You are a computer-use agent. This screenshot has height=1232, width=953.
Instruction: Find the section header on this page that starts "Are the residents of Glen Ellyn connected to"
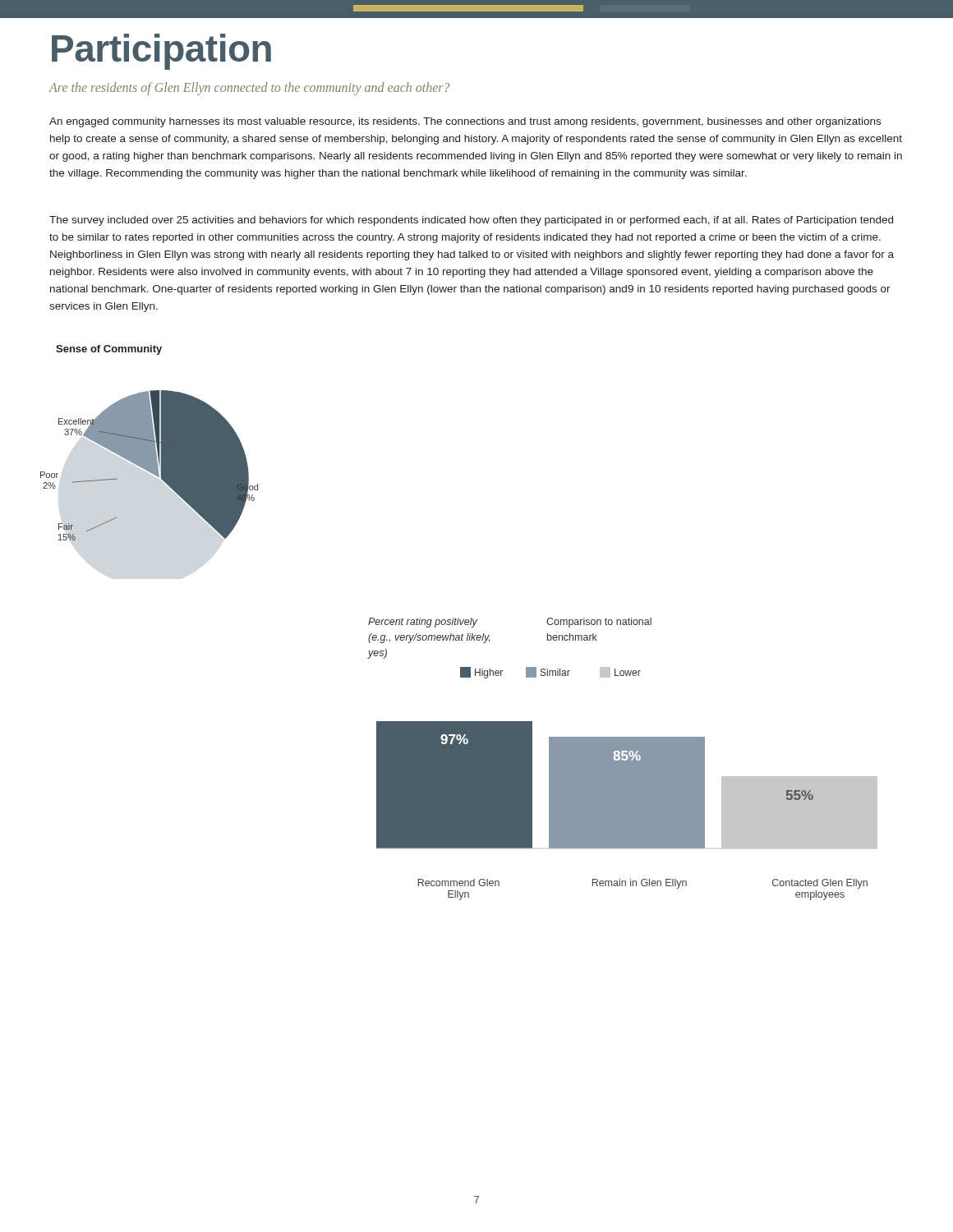(249, 89)
